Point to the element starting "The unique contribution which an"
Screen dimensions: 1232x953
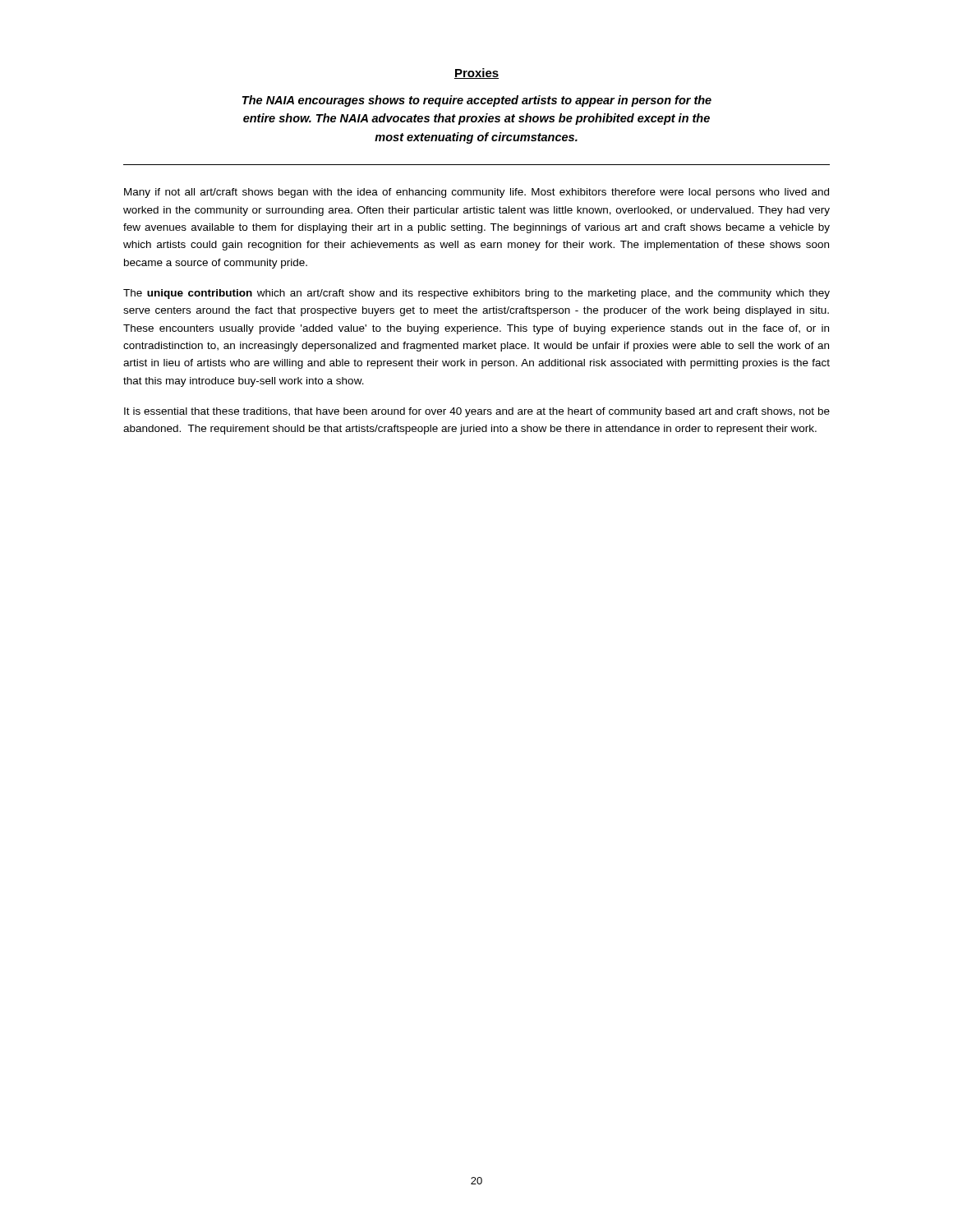(476, 337)
